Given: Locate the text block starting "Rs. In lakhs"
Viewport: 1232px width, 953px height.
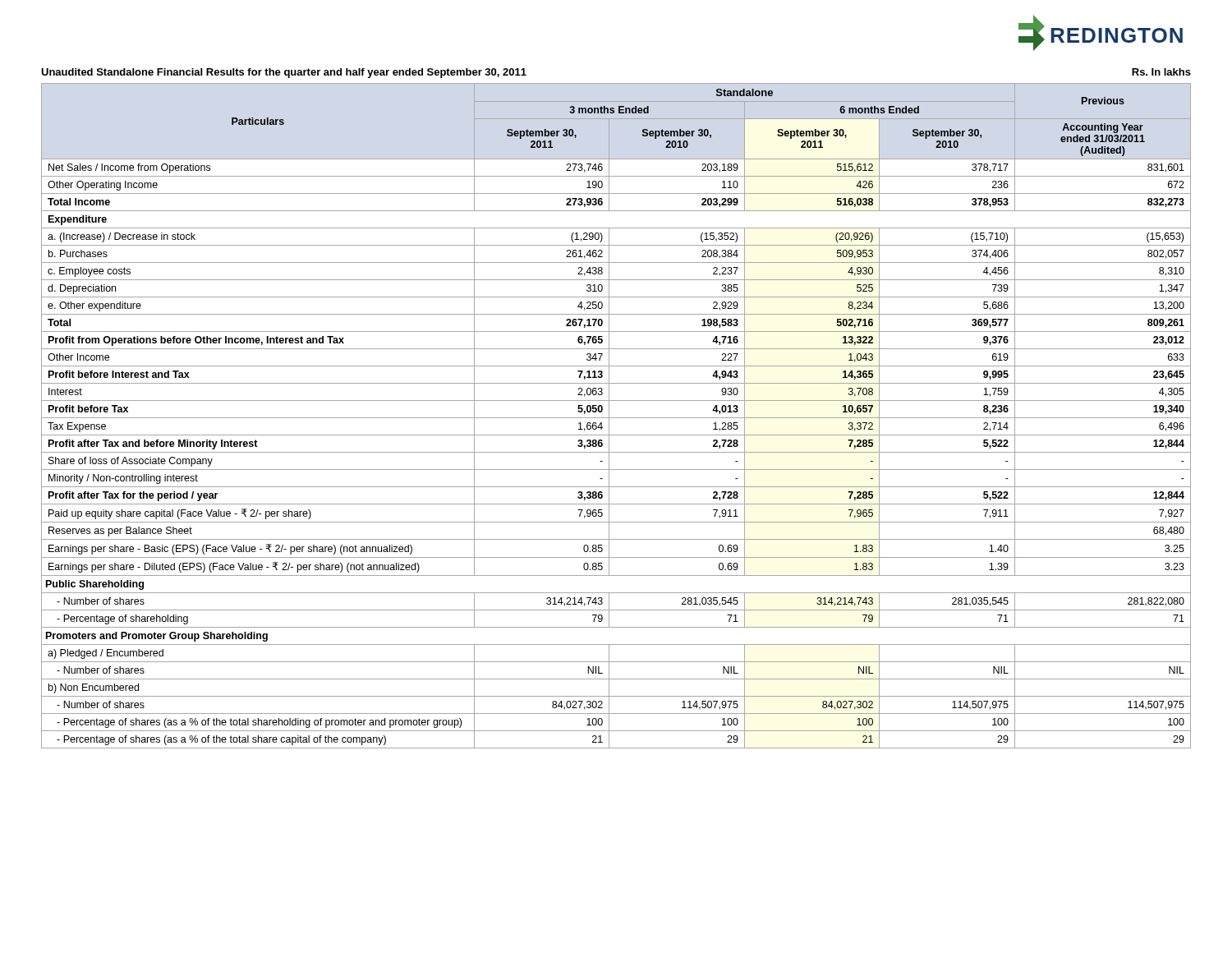Looking at the screenshot, I should click(x=1161, y=72).
